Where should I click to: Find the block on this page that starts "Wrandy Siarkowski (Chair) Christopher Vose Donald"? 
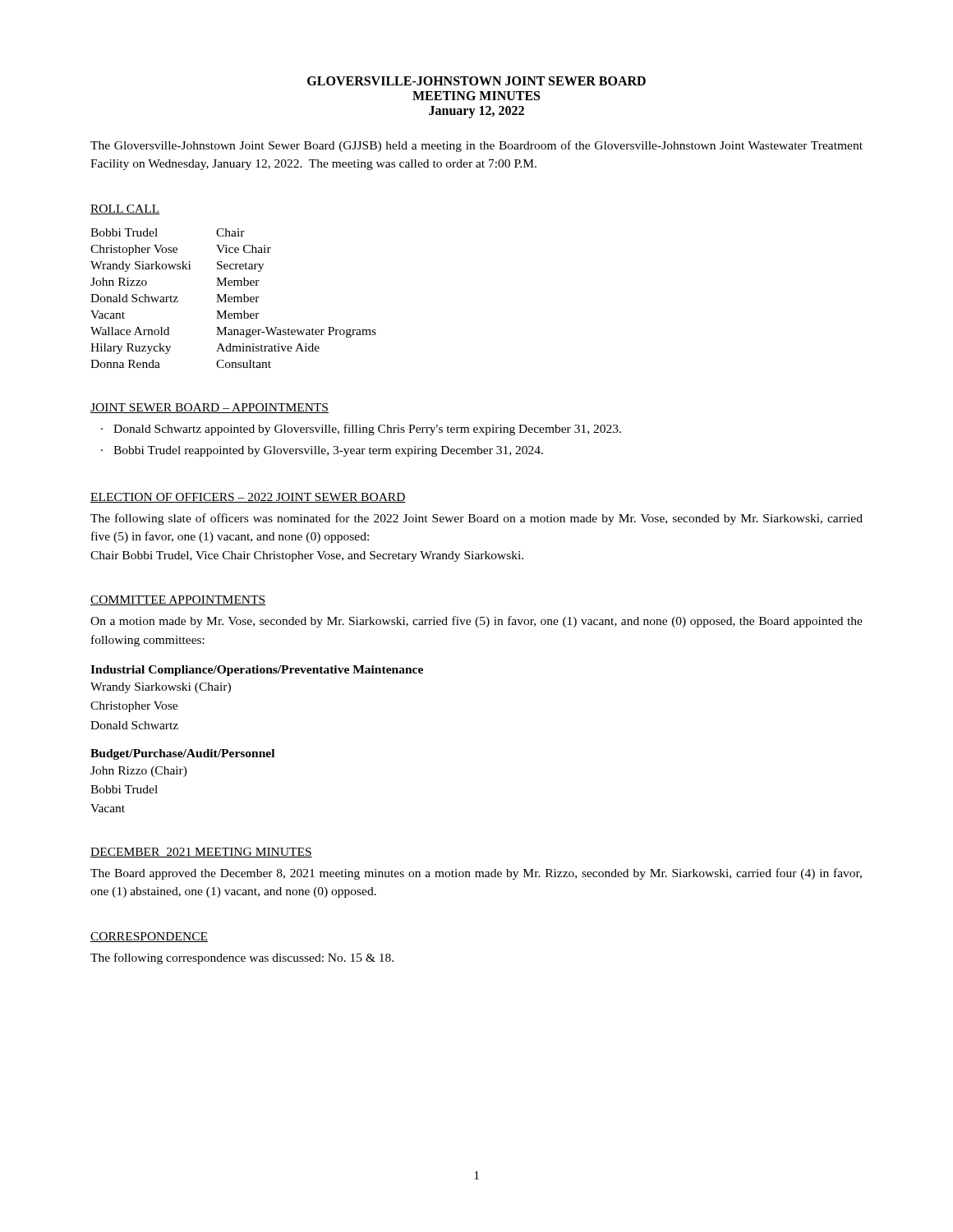pos(161,706)
